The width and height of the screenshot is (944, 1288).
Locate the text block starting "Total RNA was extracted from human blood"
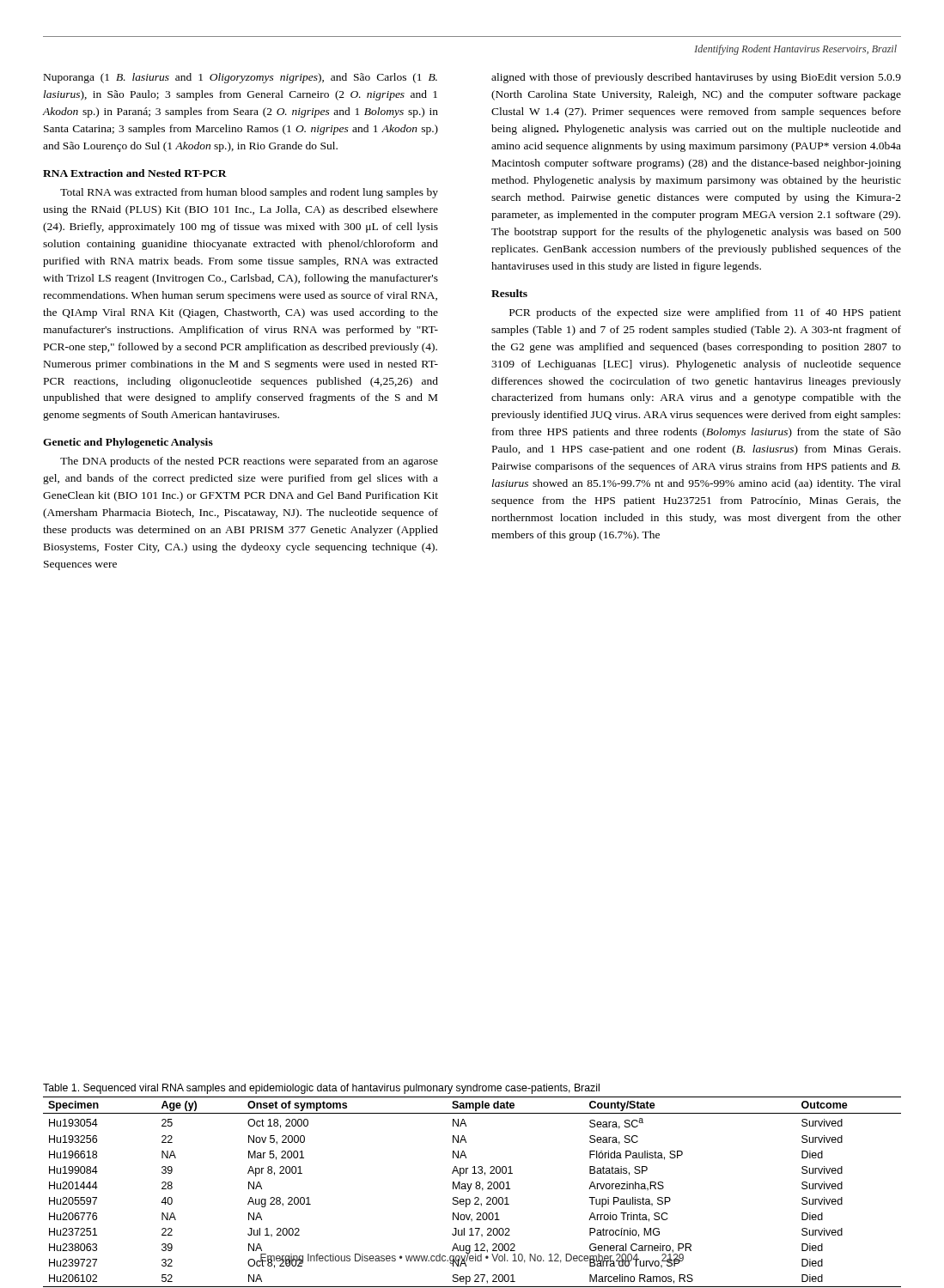[x=241, y=304]
